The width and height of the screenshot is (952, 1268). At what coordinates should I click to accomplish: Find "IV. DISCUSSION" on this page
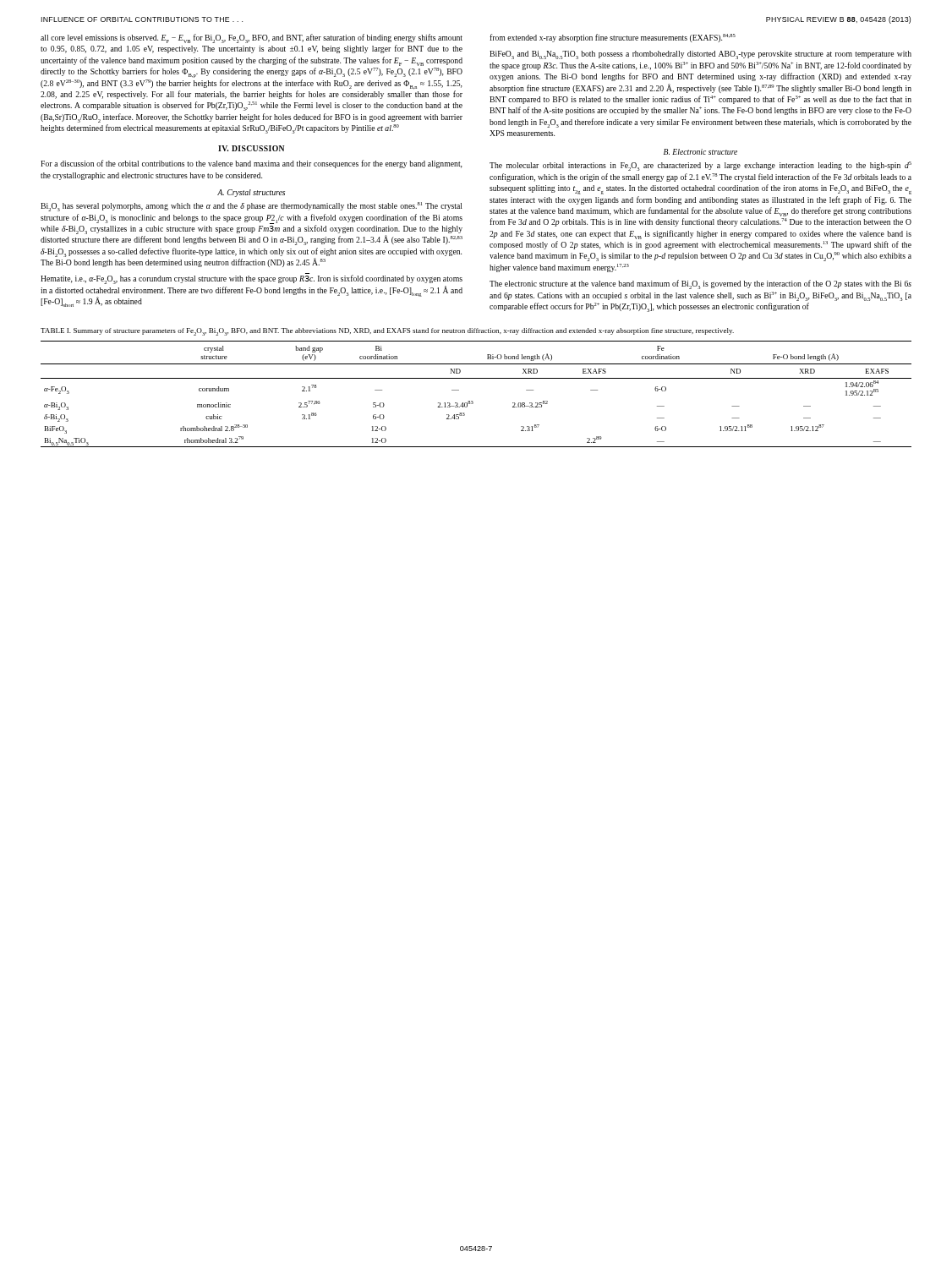(x=252, y=149)
